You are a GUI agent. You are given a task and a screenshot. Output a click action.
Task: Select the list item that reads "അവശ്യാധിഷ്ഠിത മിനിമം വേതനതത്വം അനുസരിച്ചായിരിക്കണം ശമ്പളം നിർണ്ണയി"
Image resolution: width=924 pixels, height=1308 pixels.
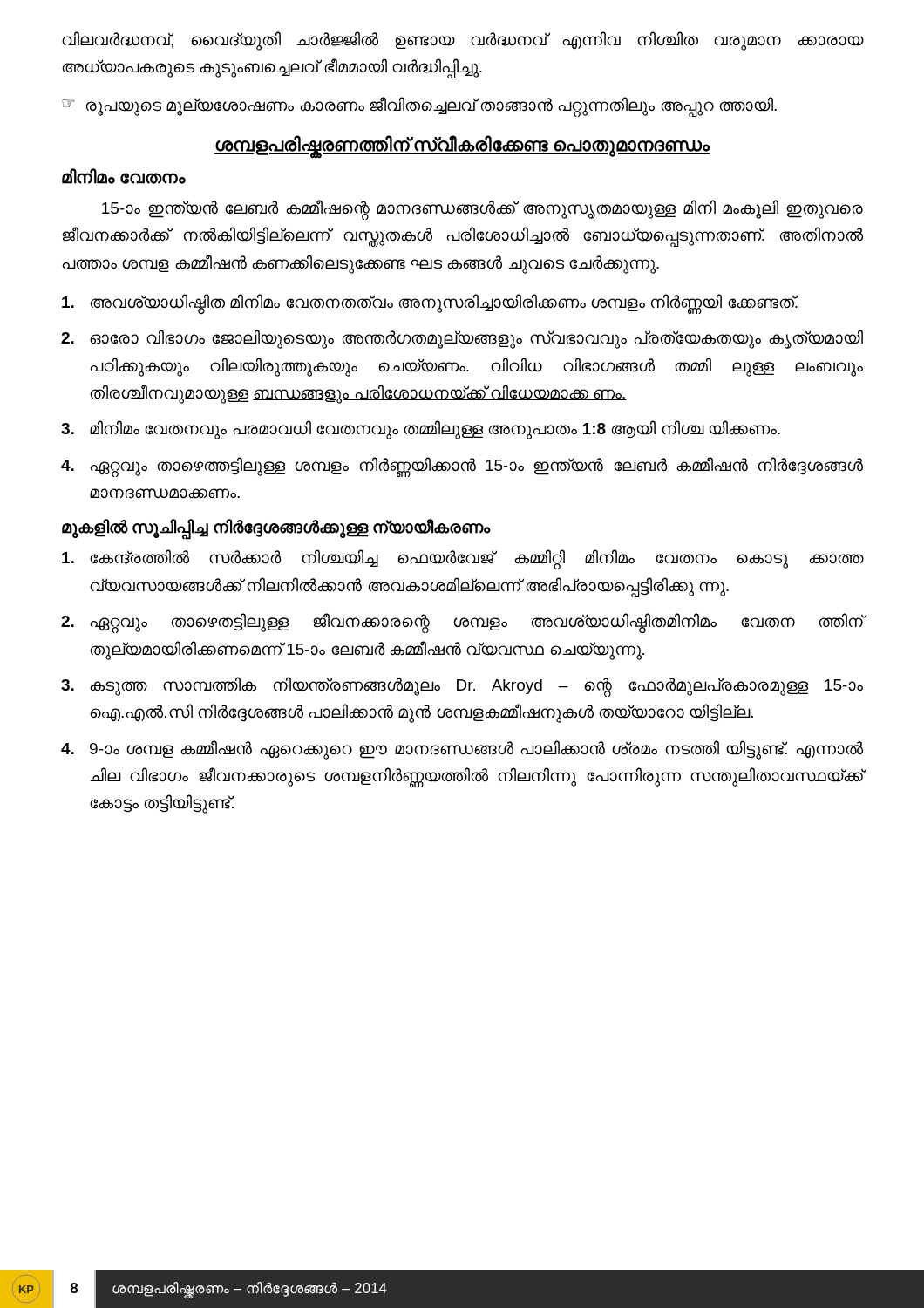coord(462,302)
